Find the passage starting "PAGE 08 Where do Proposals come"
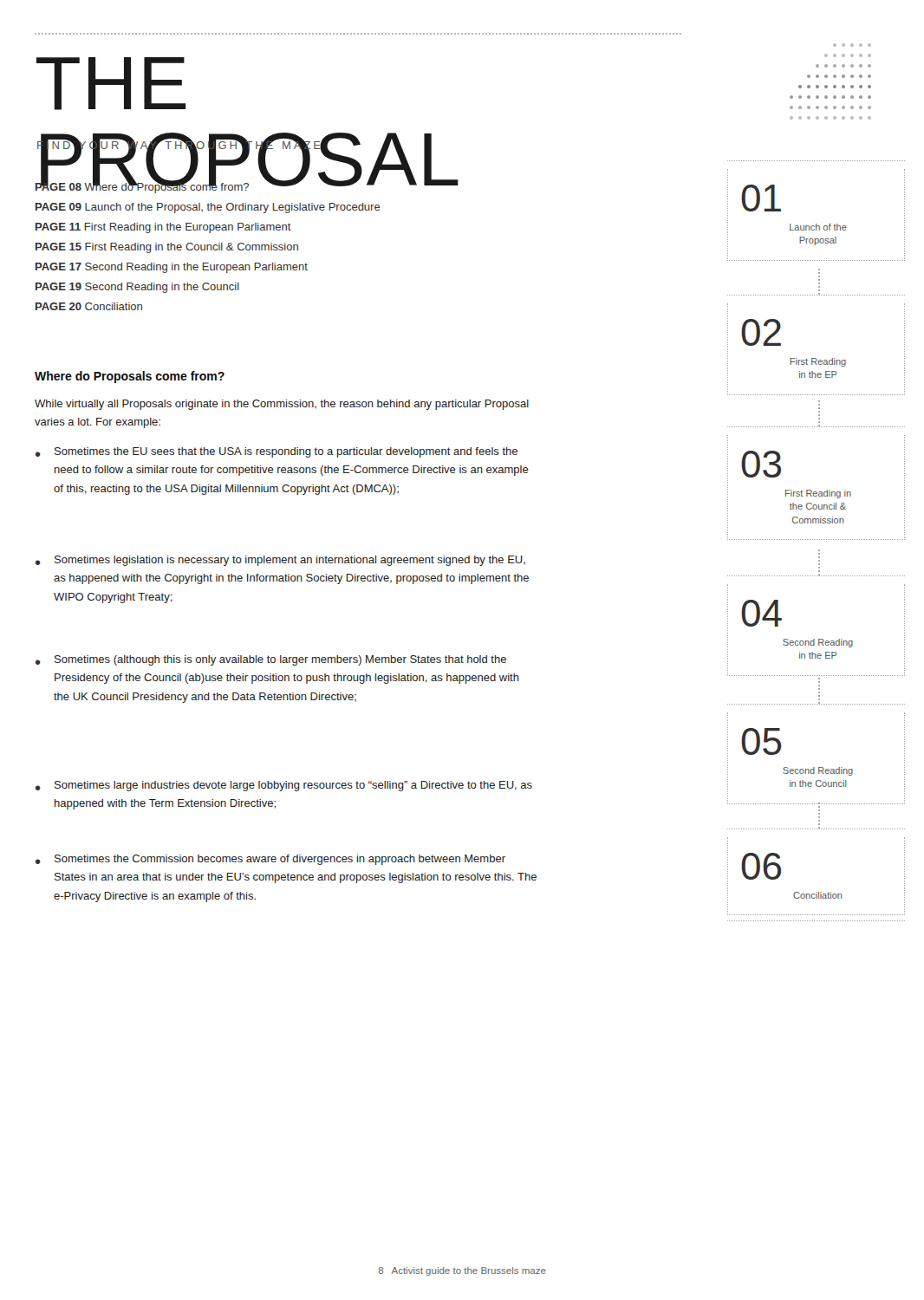Viewport: 924px width, 1300px height. (x=142, y=187)
